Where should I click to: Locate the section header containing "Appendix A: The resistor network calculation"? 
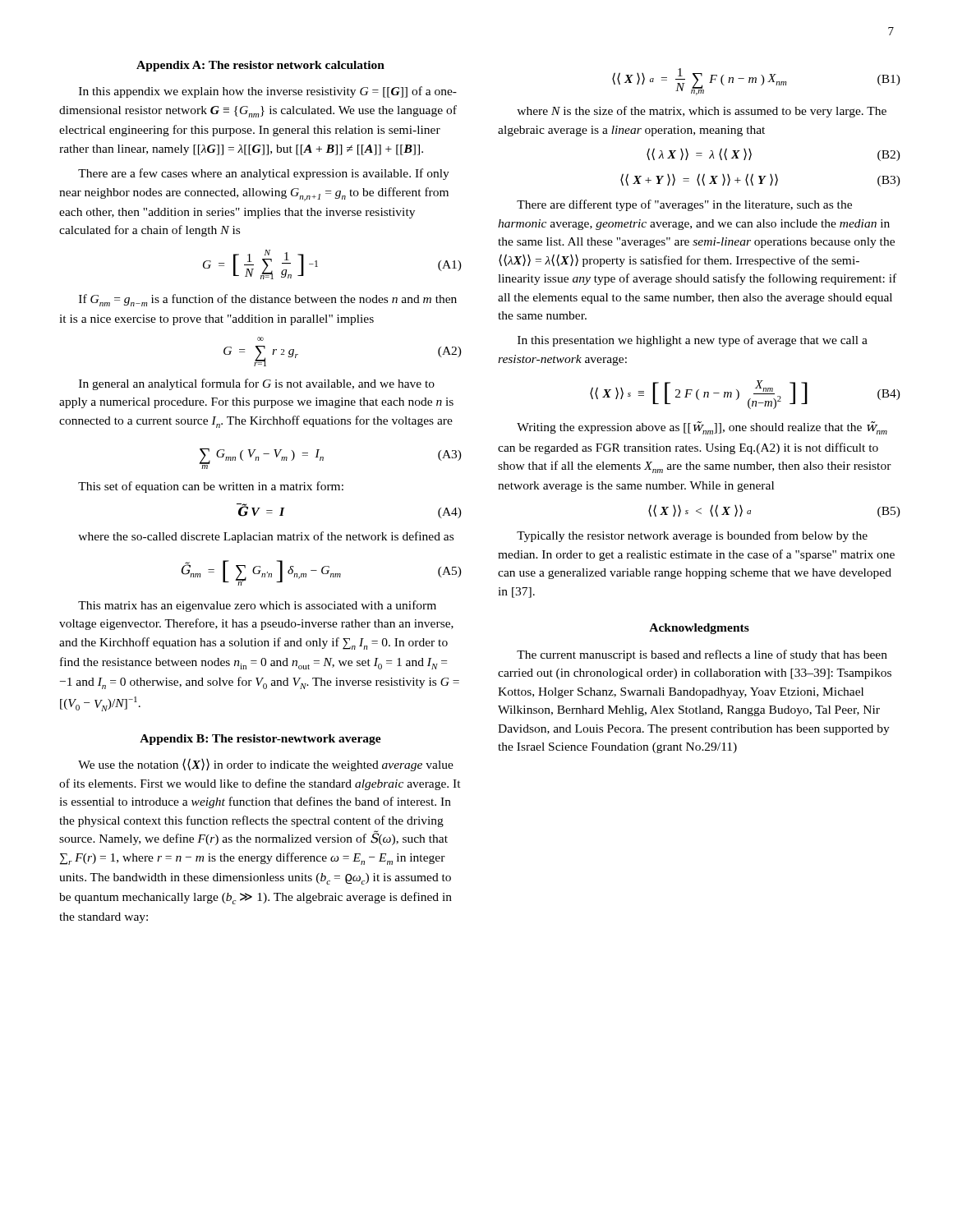click(260, 64)
